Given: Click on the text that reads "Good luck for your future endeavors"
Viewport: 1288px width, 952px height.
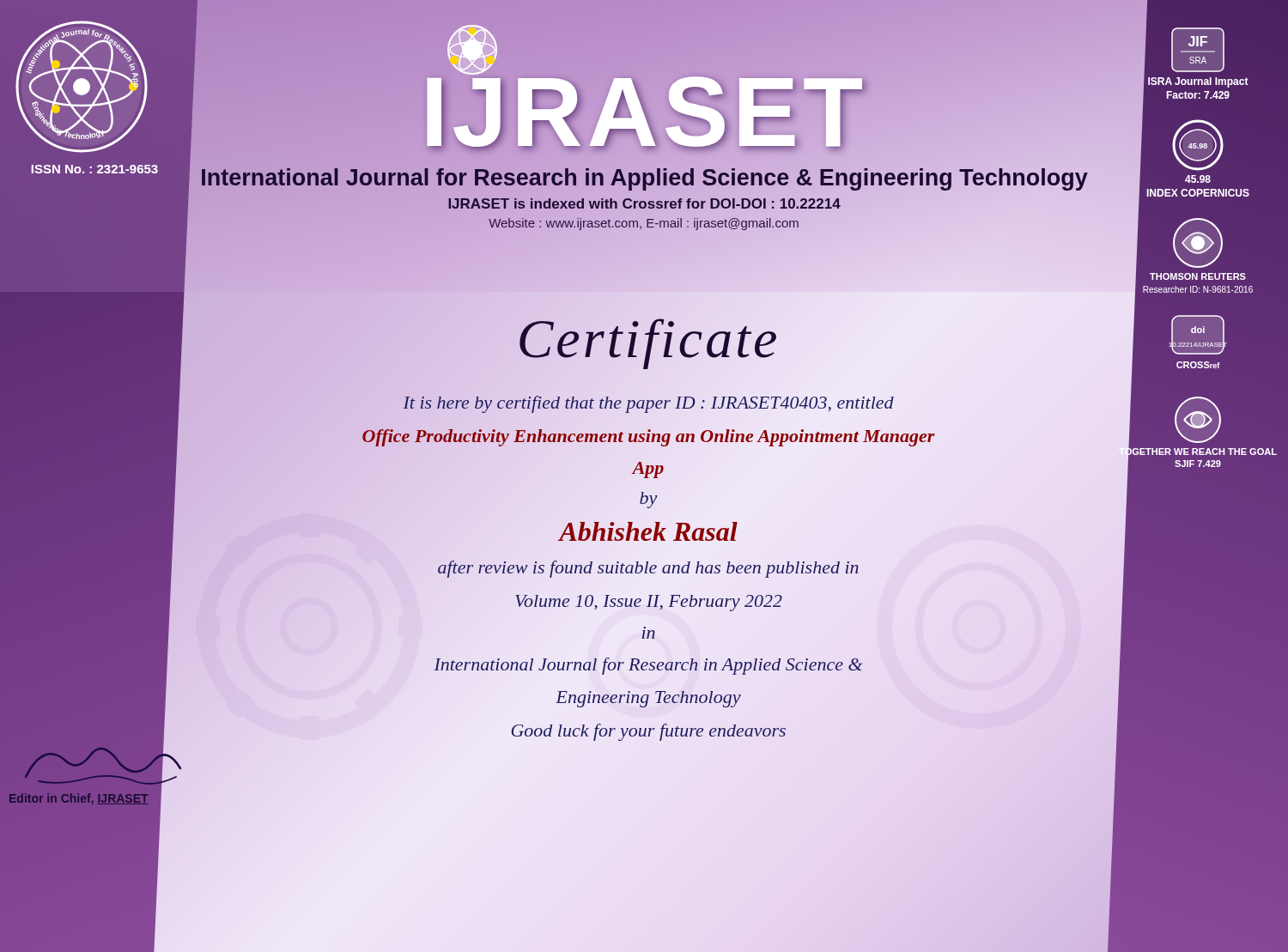Looking at the screenshot, I should coord(648,730).
